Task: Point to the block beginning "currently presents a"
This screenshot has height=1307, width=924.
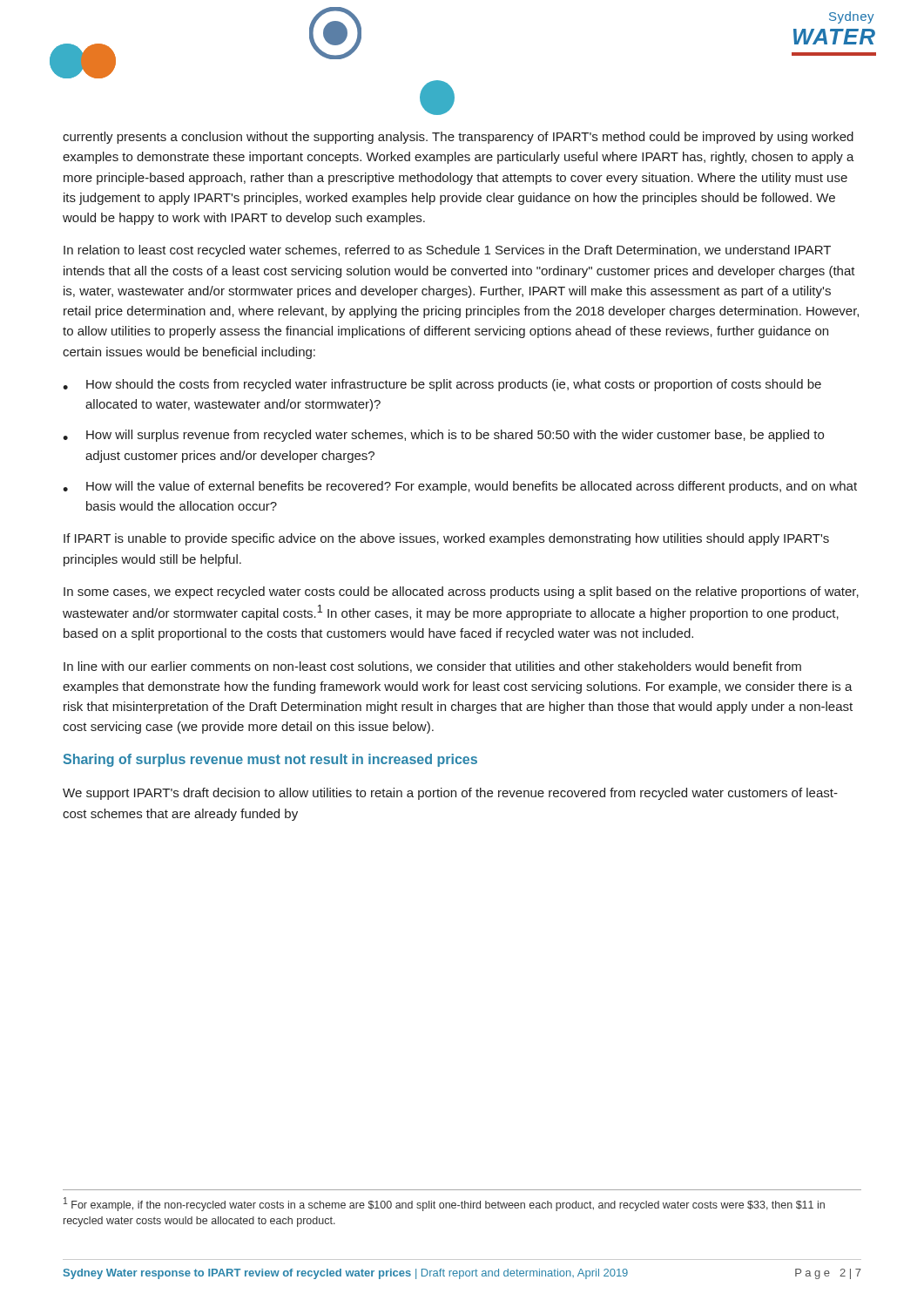Action: (x=462, y=177)
